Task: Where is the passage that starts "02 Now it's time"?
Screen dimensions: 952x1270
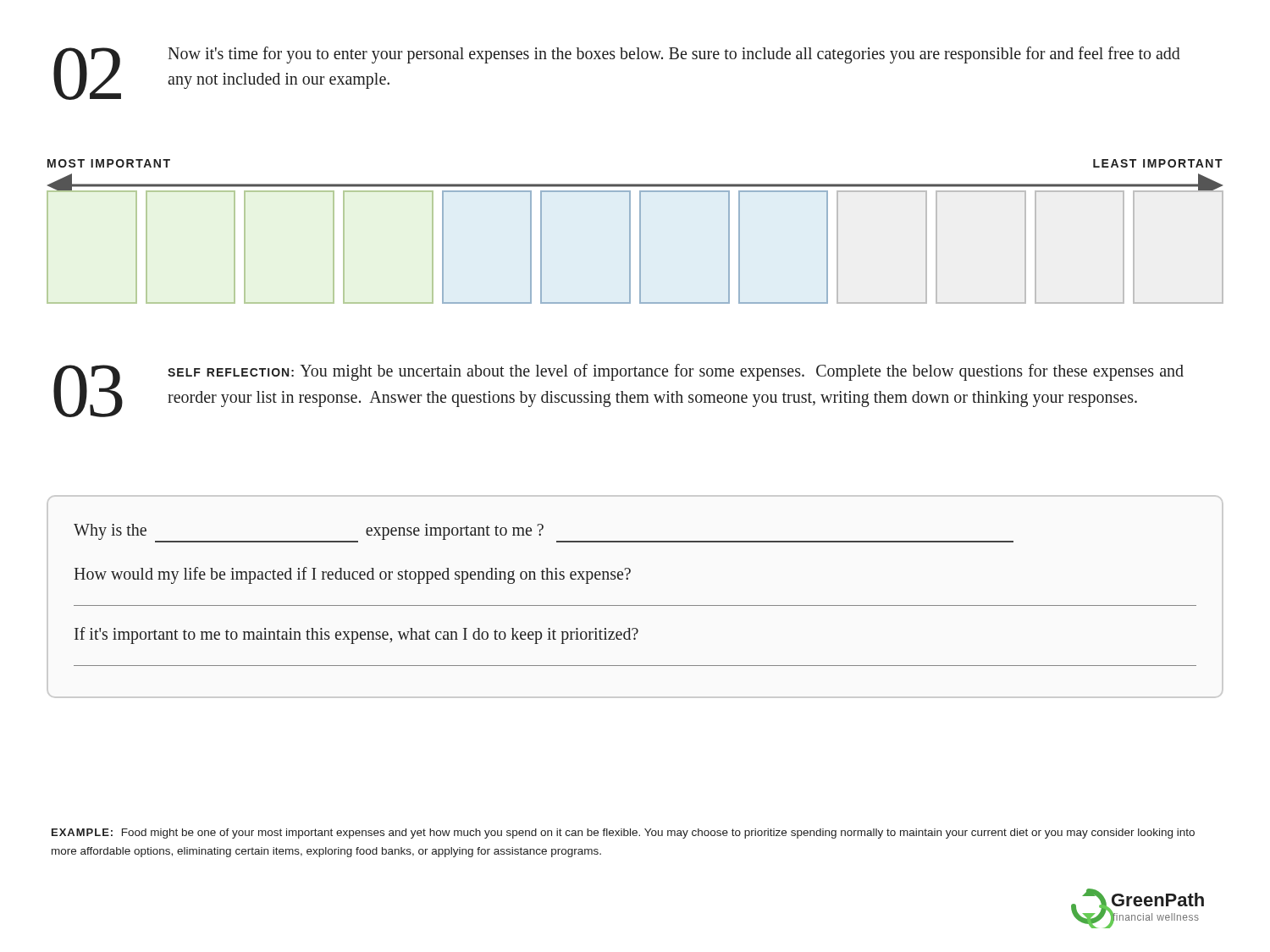Action: pos(617,73)
